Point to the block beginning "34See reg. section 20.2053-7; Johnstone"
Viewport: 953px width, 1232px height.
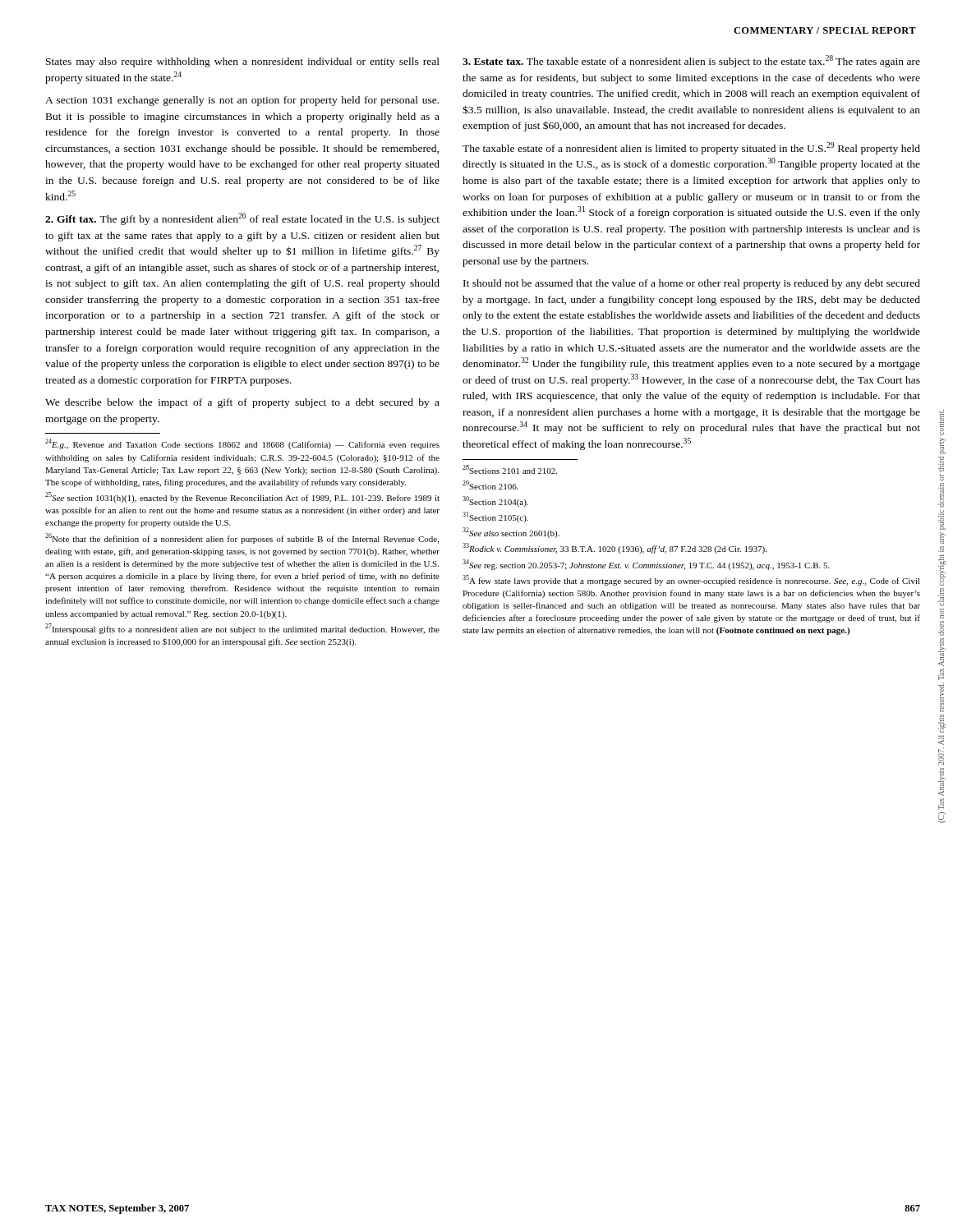click(x=691, y=565)
